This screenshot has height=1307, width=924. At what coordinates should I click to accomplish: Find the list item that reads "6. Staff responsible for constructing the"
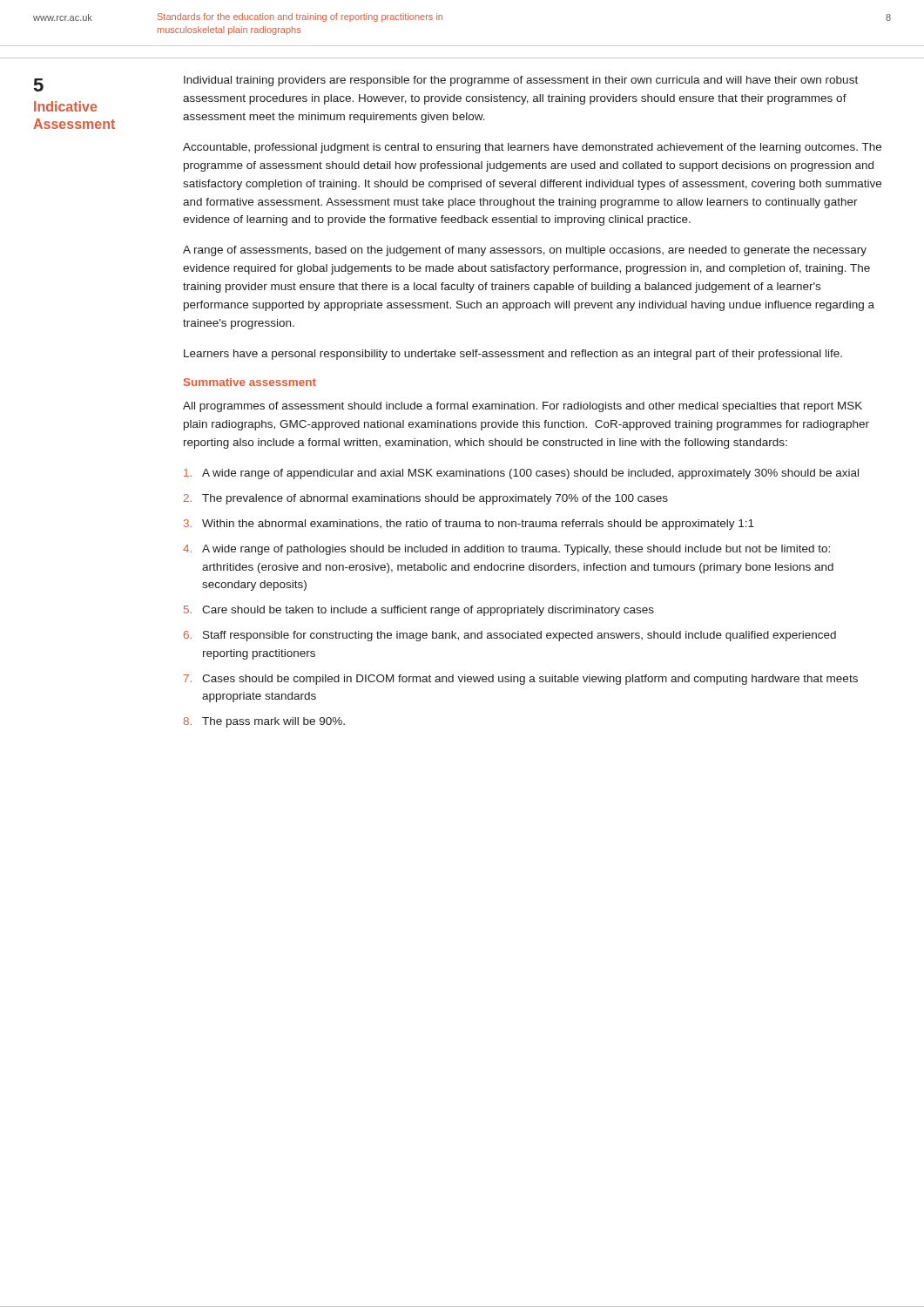coord(534,644)
